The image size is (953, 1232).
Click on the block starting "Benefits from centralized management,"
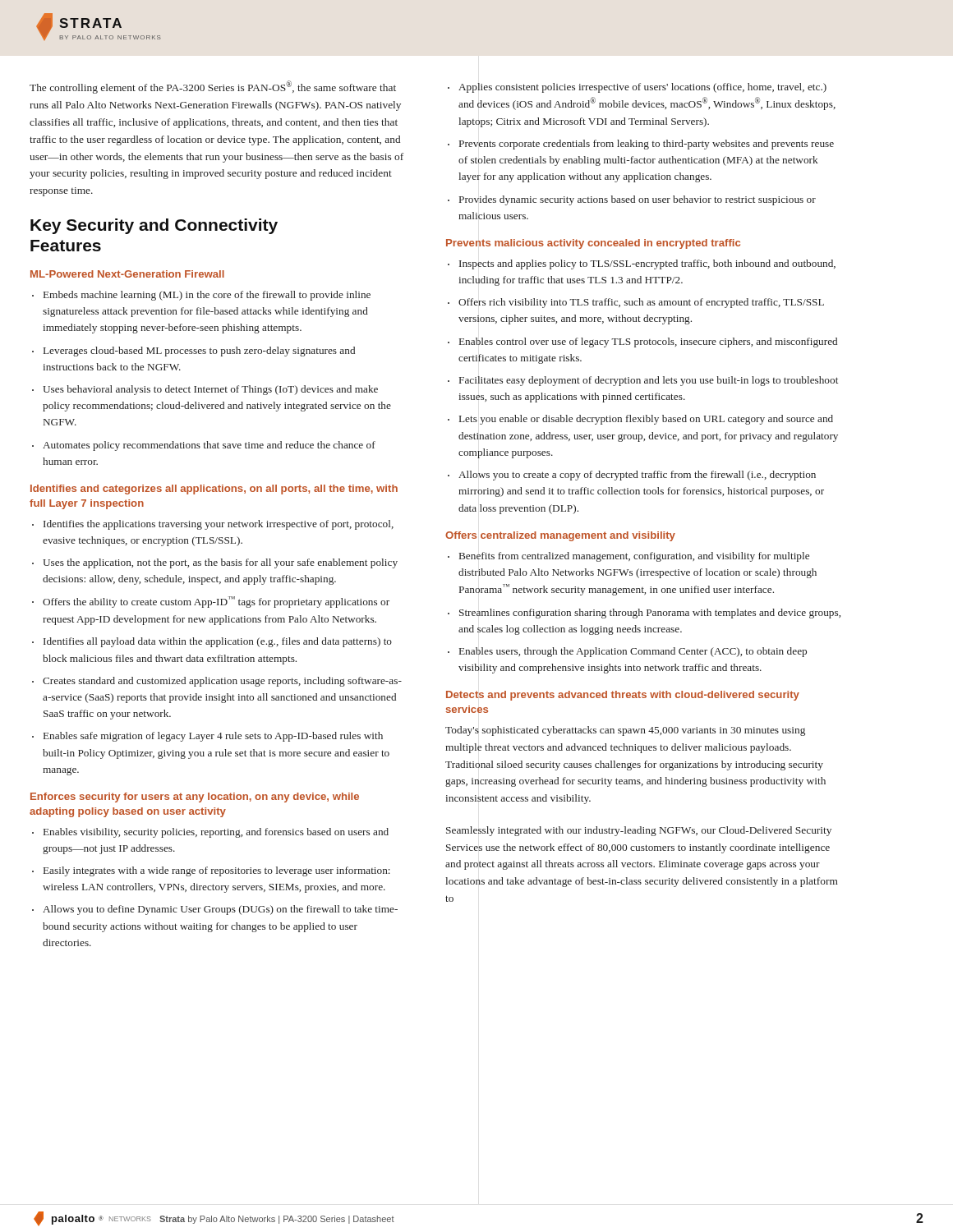click(638, 572)
